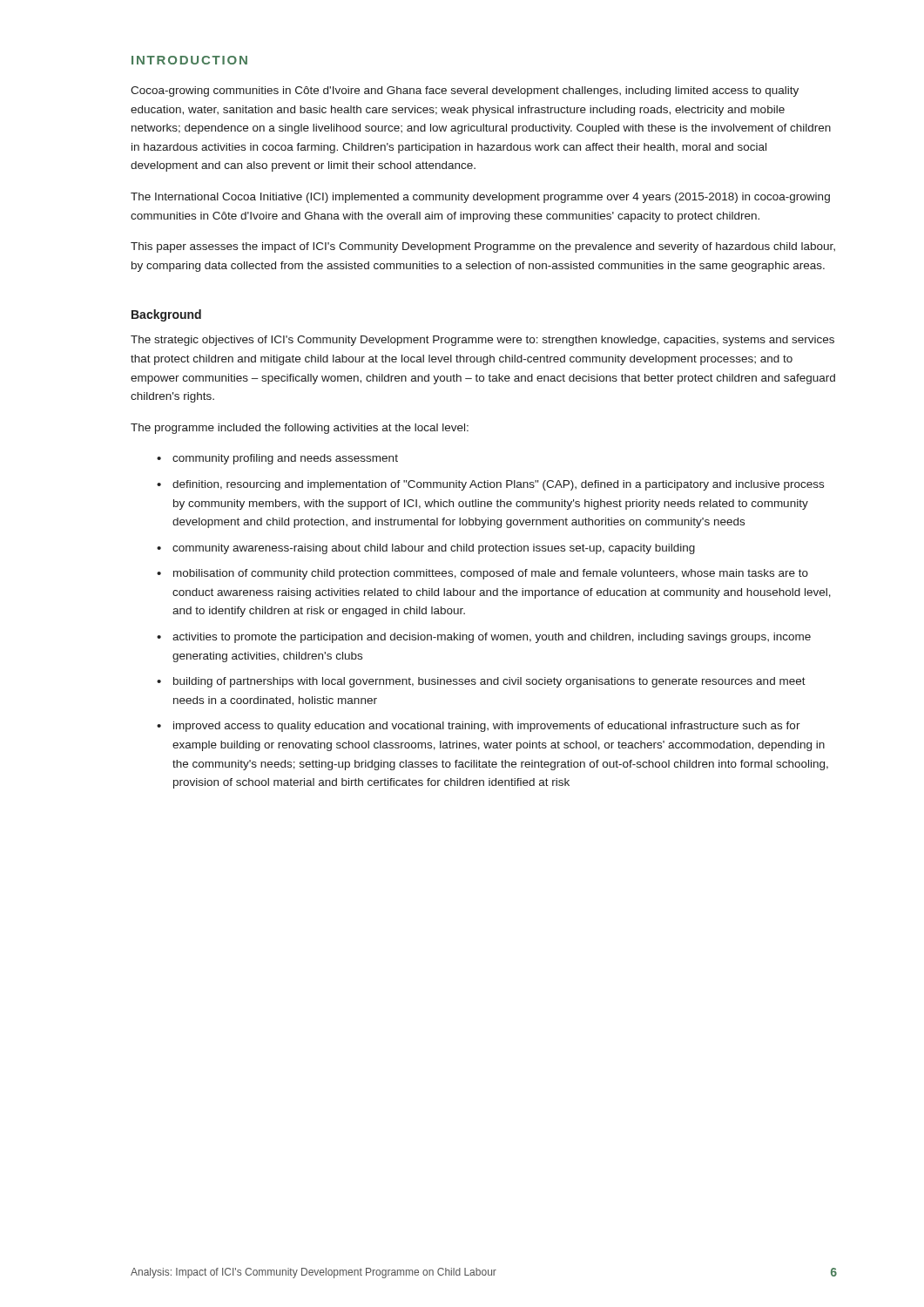Point to the block beginning "activities to promote"
Viewport: 924px width, 1307px height.
pos(492,646)
